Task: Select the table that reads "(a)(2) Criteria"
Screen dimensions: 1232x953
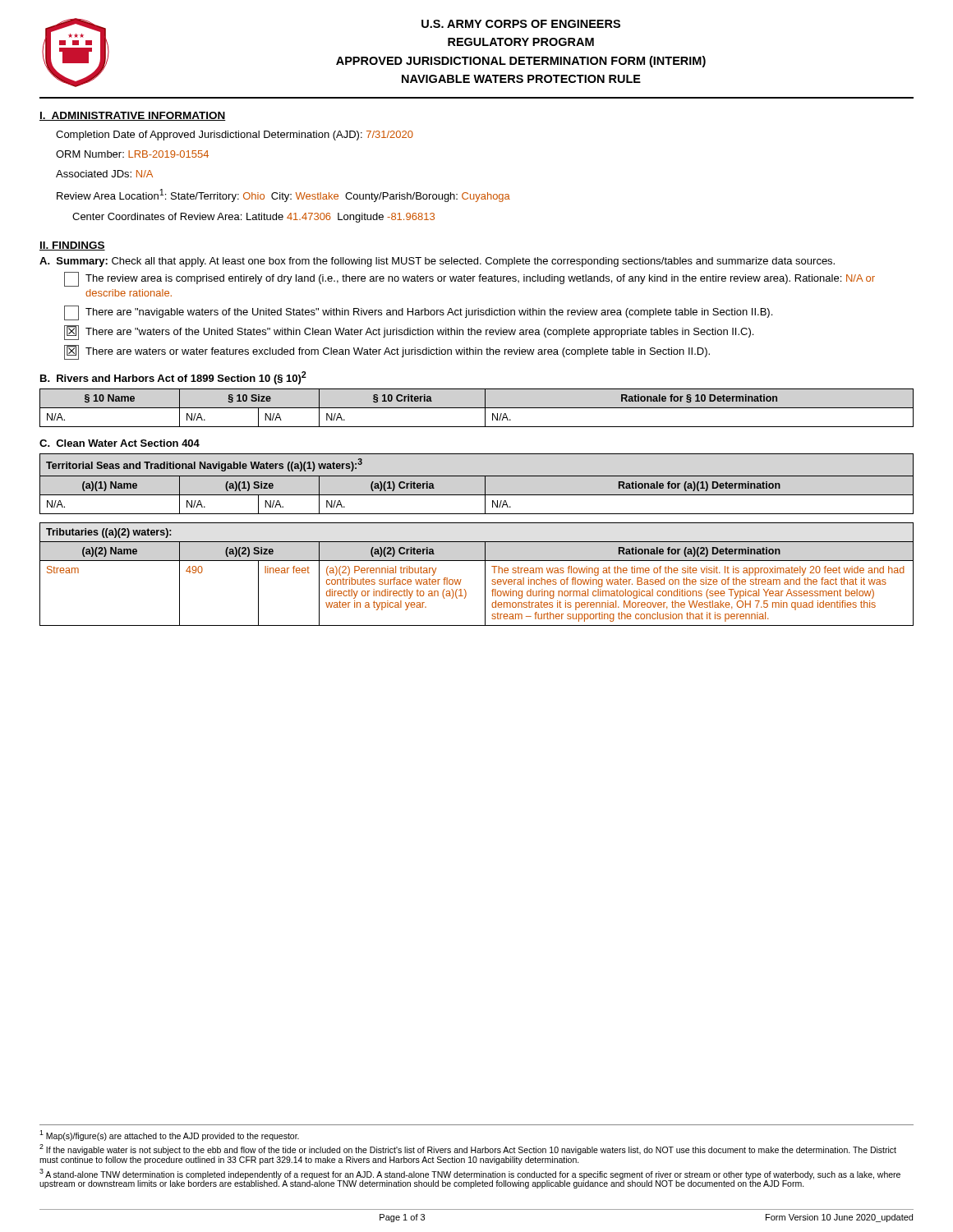Action: tap(476, 574)
